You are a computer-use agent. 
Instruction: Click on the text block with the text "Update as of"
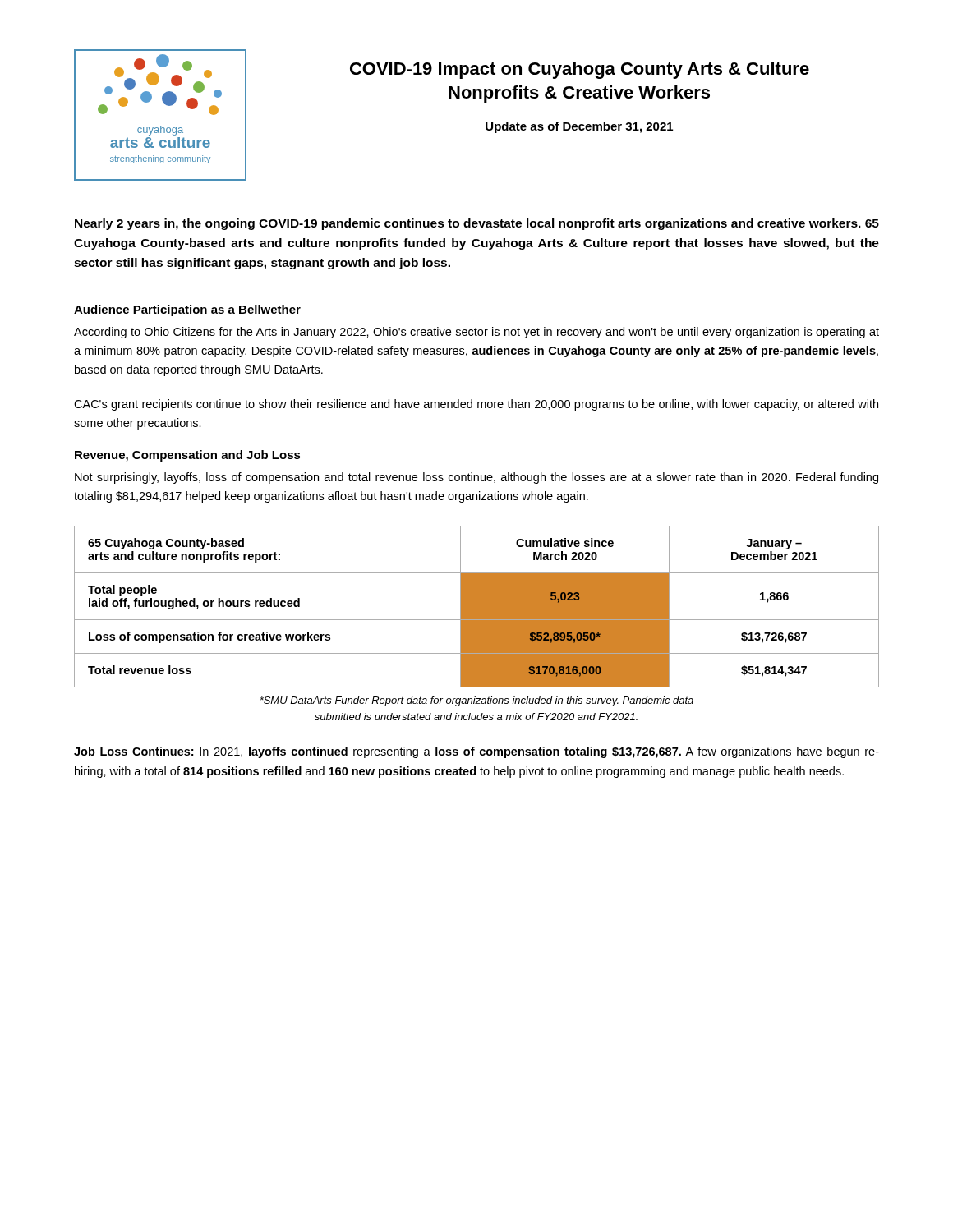[579, 126]
